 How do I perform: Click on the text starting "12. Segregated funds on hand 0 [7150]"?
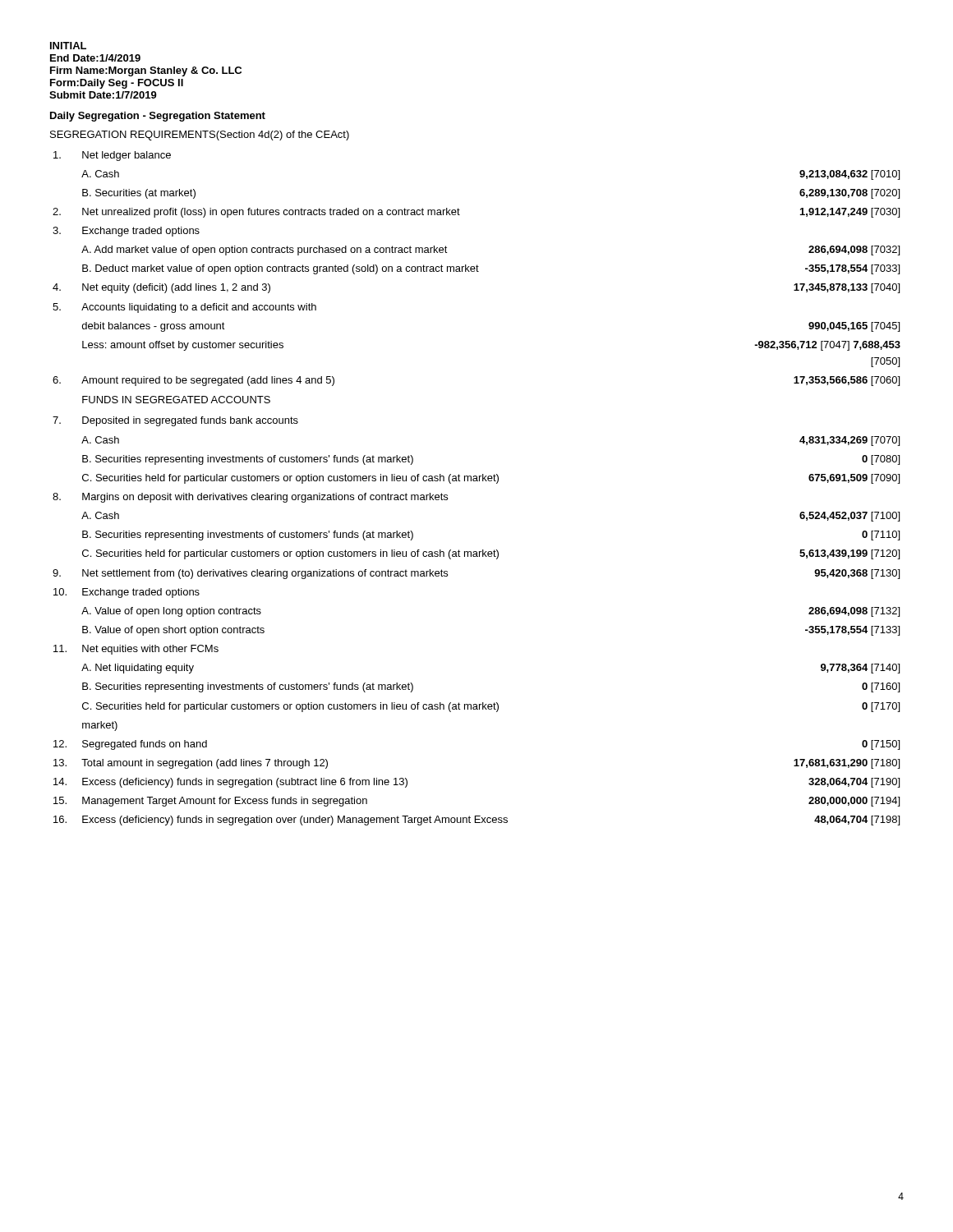[x=143, y=745]
